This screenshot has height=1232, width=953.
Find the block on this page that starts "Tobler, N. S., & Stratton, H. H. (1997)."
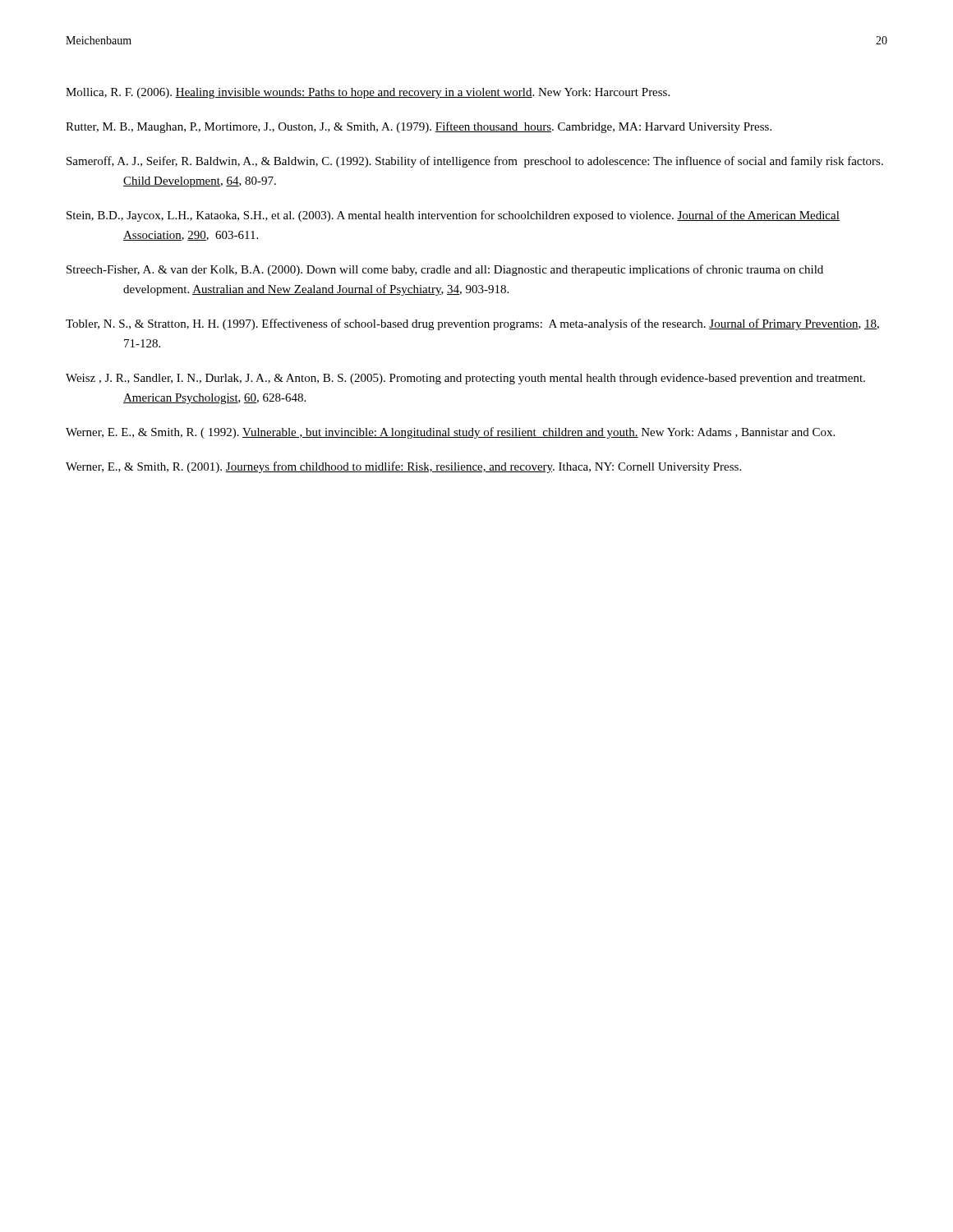473,333
